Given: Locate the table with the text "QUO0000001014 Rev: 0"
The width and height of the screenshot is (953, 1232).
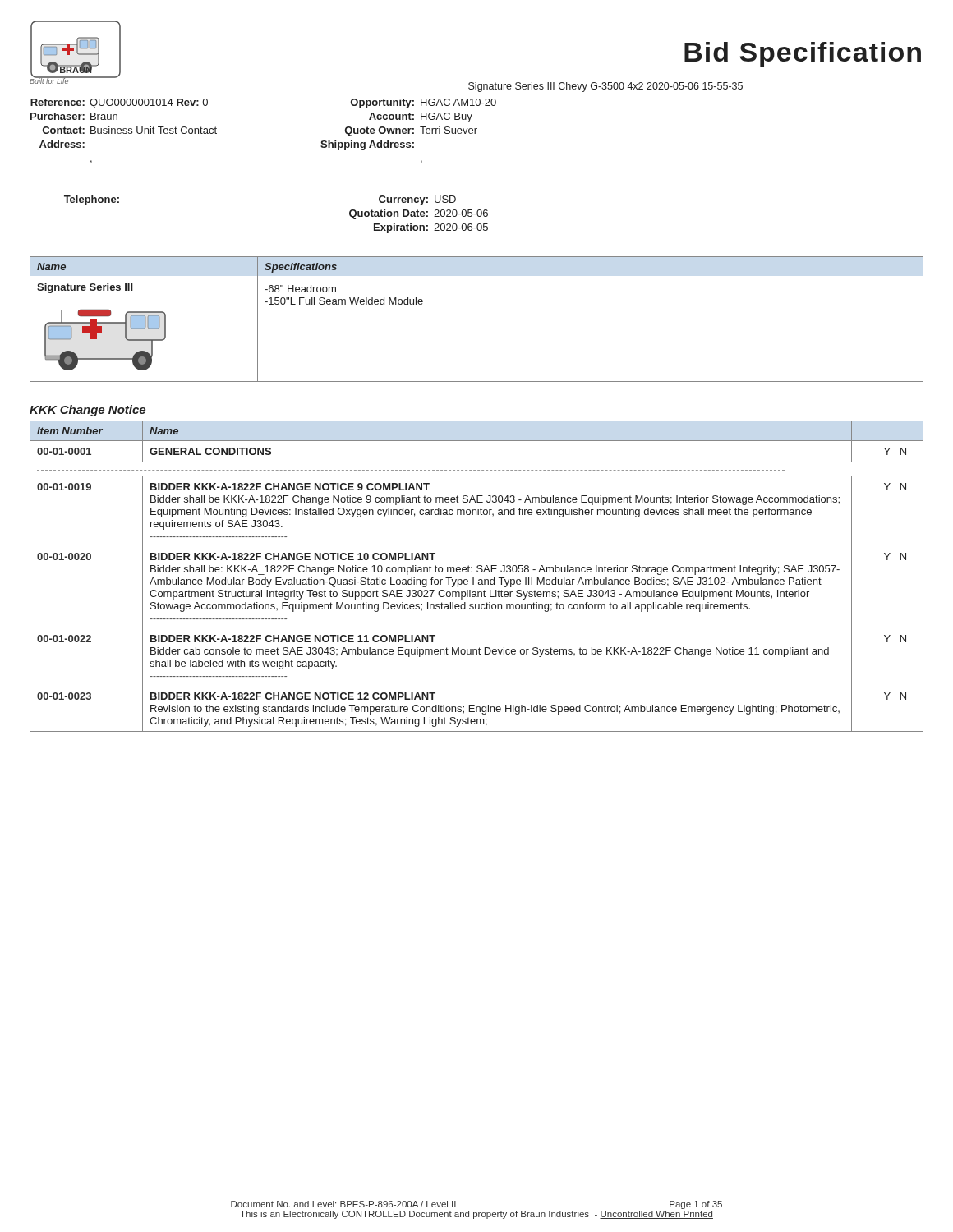Looking at the screenshot, I should pyautogui.click(x=165, y=130).
